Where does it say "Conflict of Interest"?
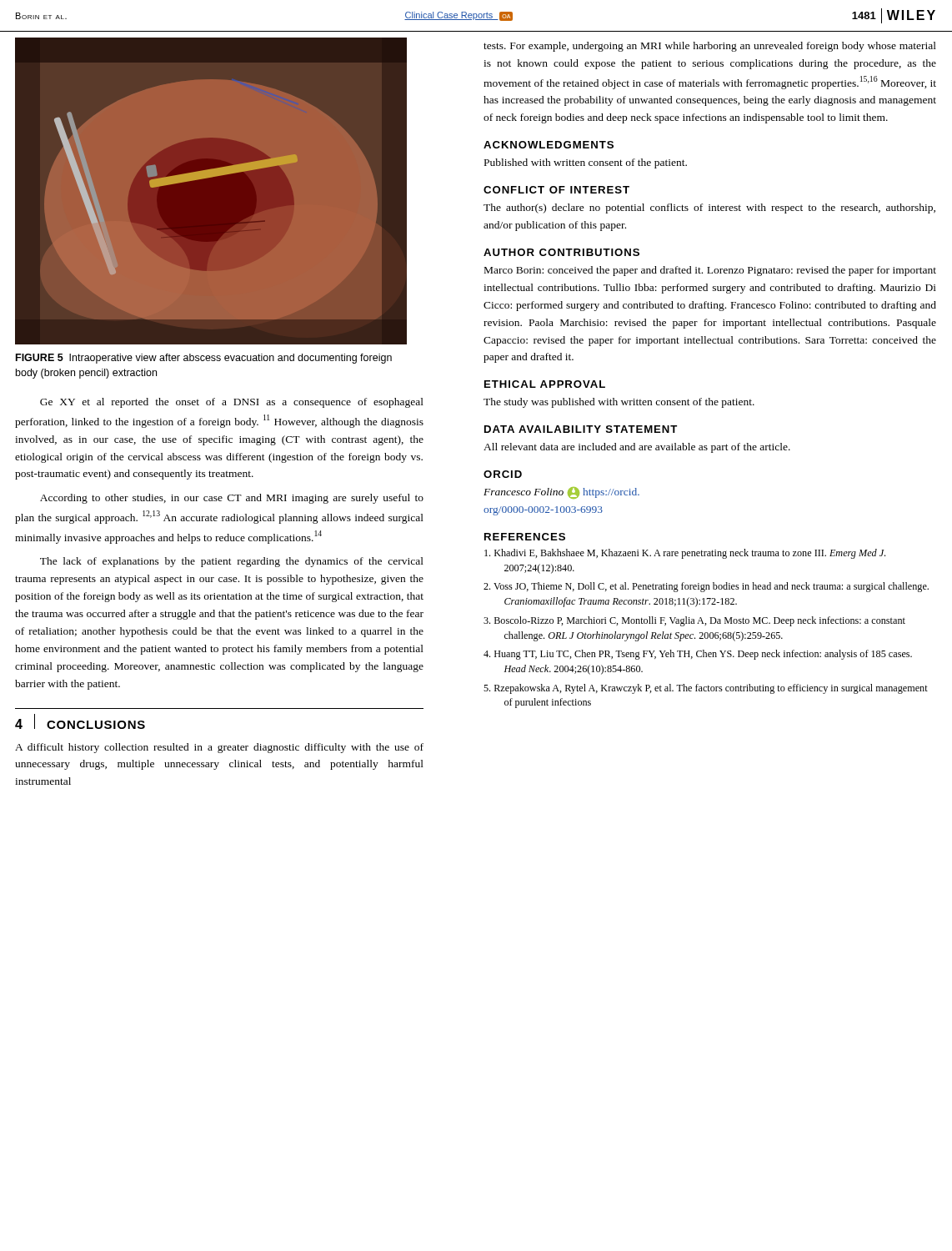 557,190
